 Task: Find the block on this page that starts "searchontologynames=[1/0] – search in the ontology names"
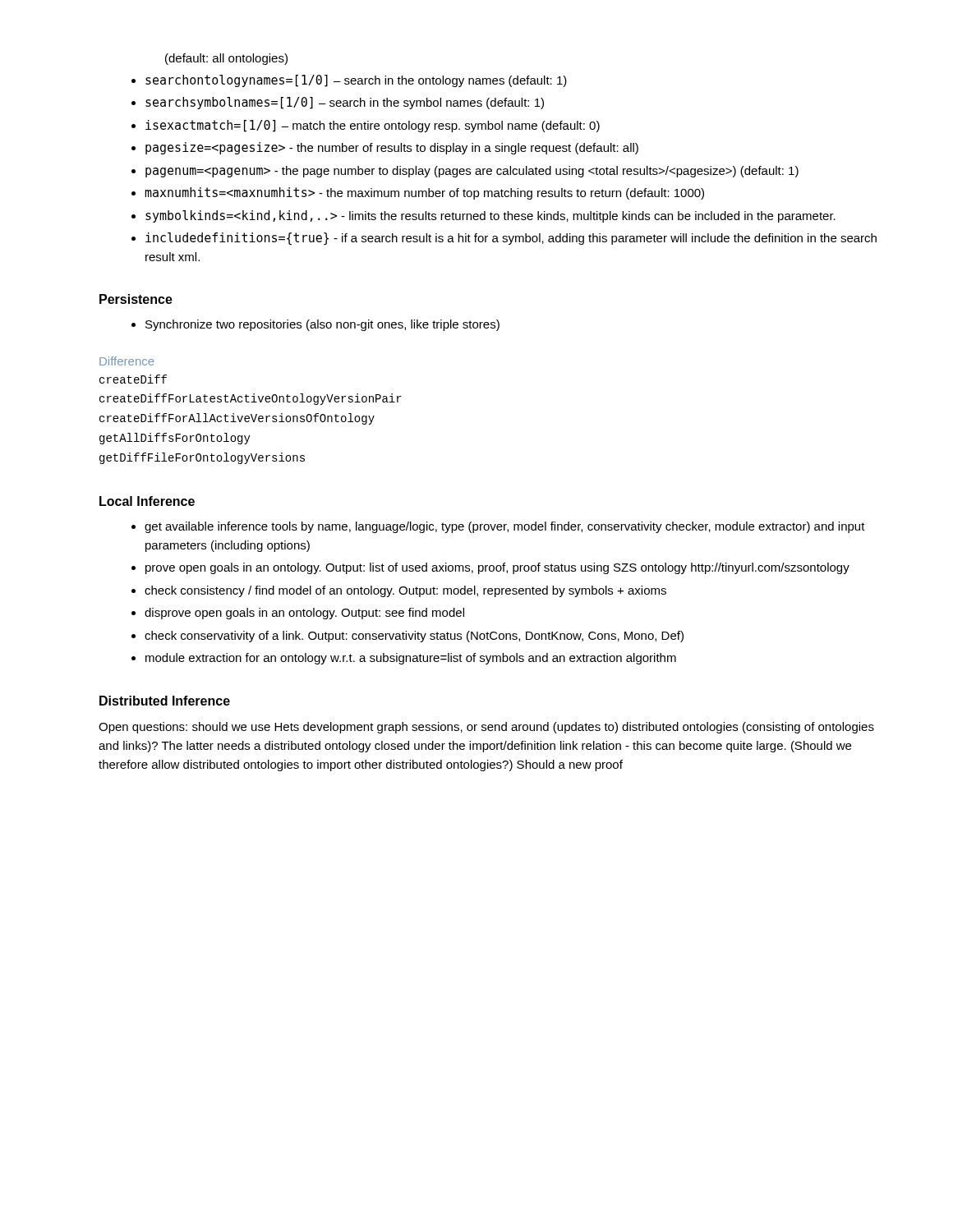[x=356, y=80]
